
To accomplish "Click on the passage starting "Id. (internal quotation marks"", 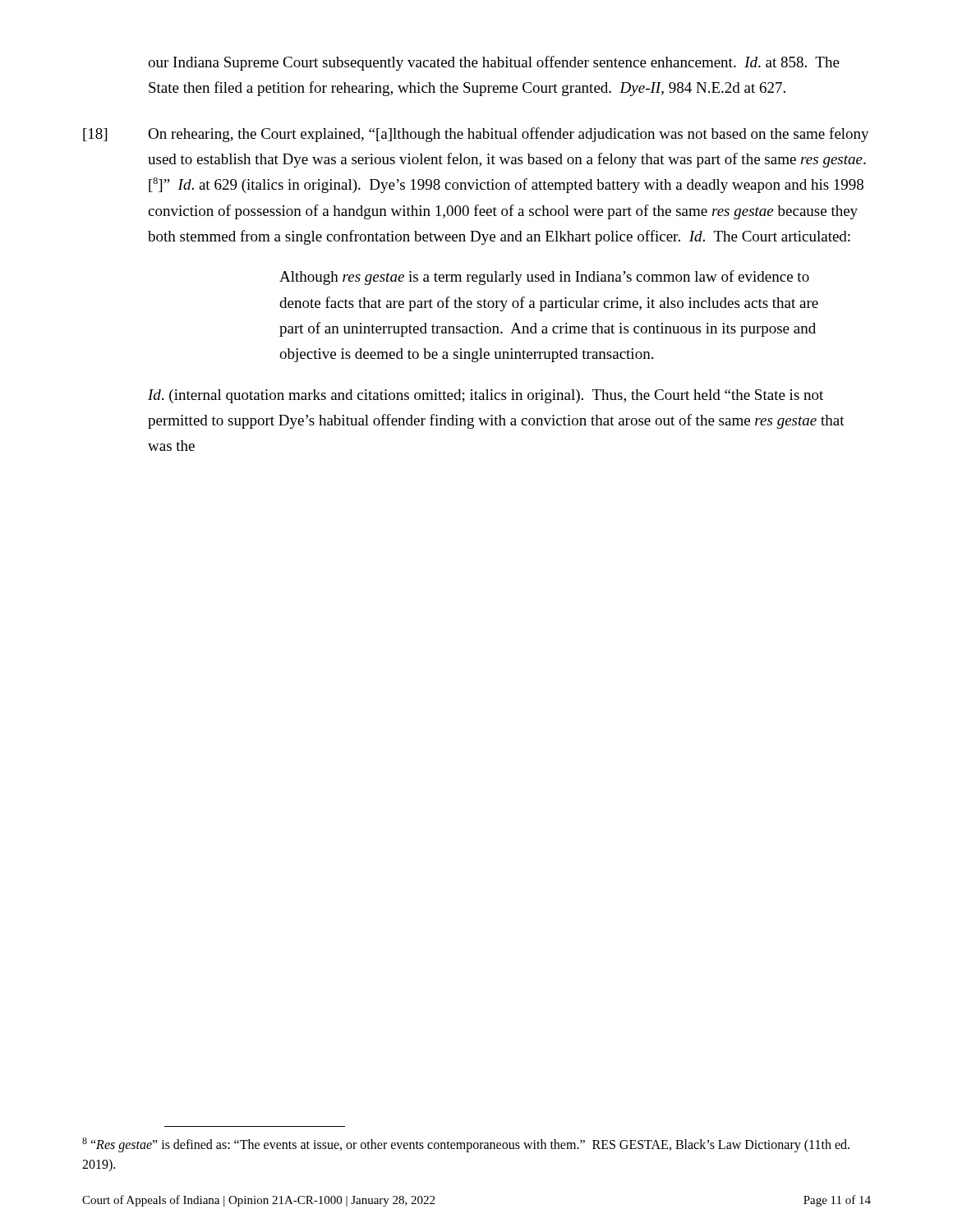I will 496,420.
